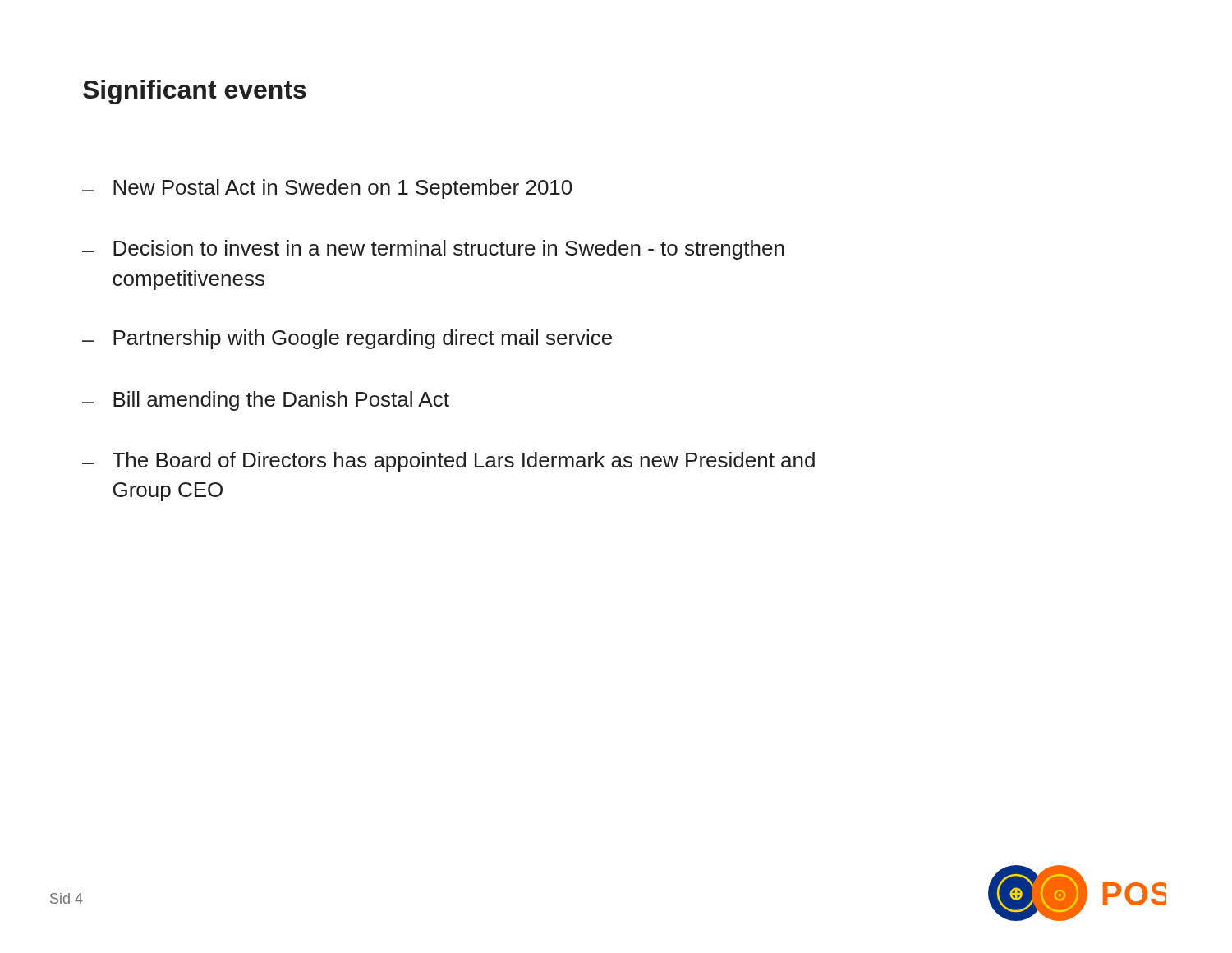The width and height of the screenshot is (1232, 953).
Task: Locate the title with the text "Significant events"
Action: coord(195,92)
